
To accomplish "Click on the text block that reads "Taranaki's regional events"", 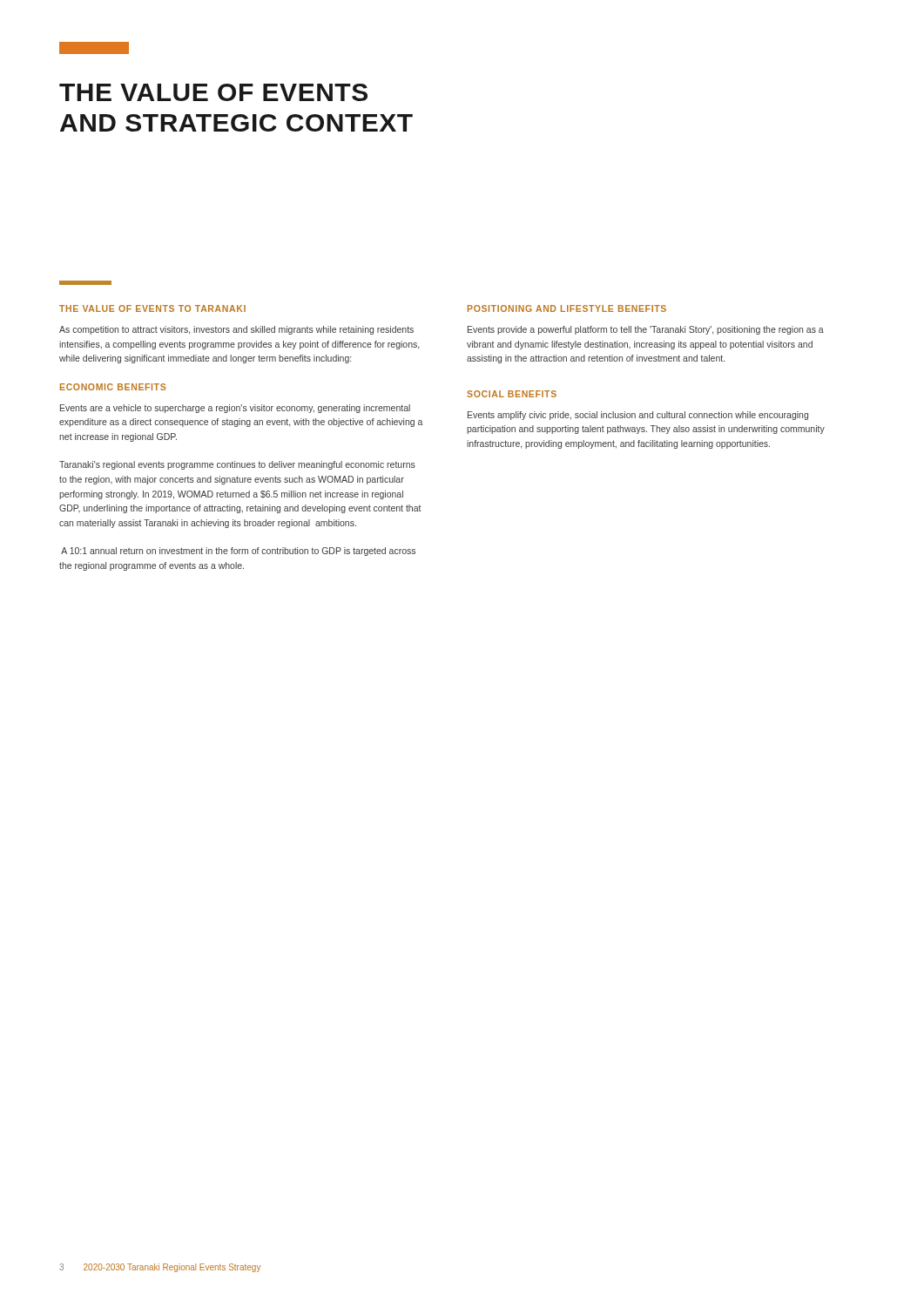I will 240,494.
